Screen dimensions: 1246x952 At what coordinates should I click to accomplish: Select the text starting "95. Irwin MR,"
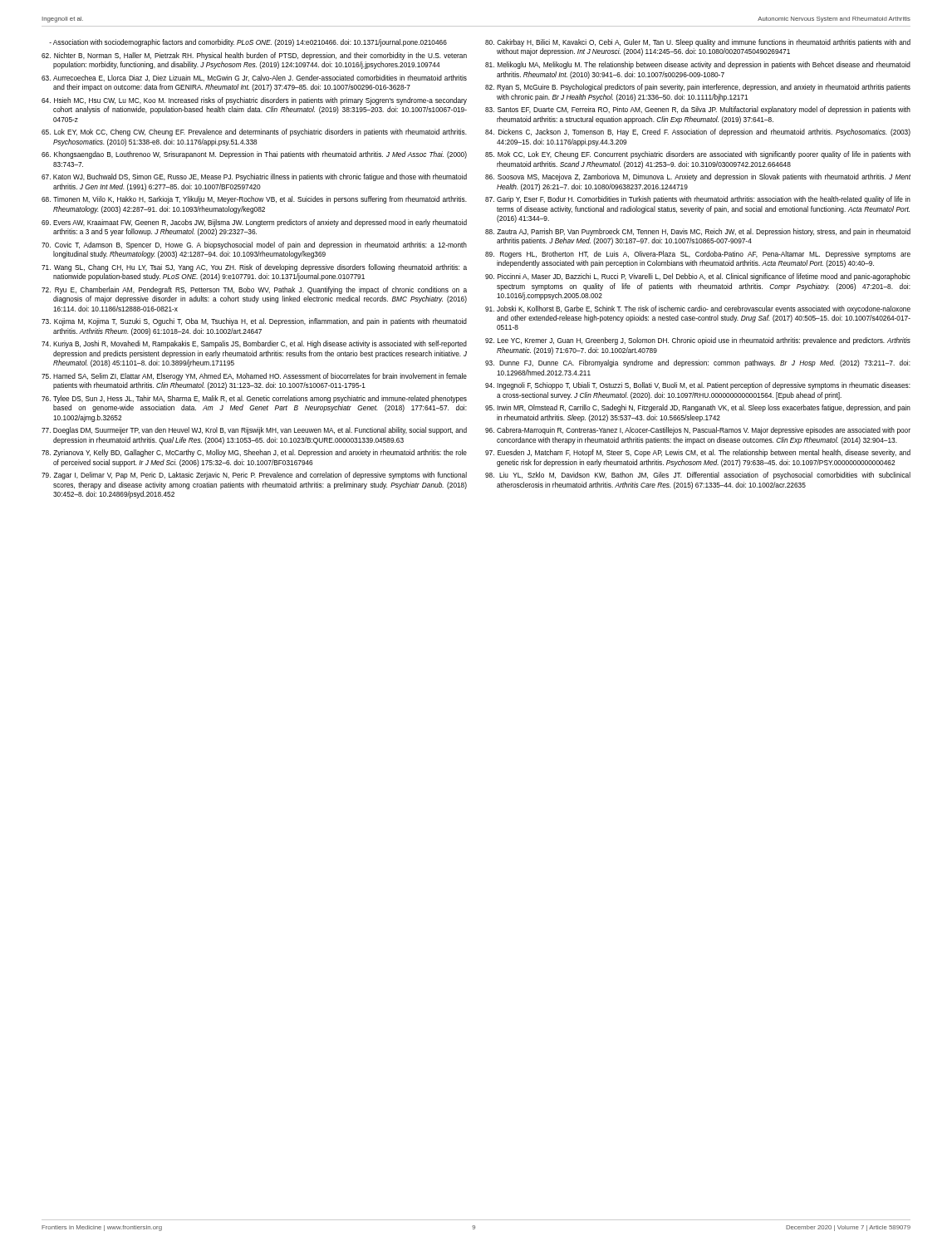[x=698, y=413]
